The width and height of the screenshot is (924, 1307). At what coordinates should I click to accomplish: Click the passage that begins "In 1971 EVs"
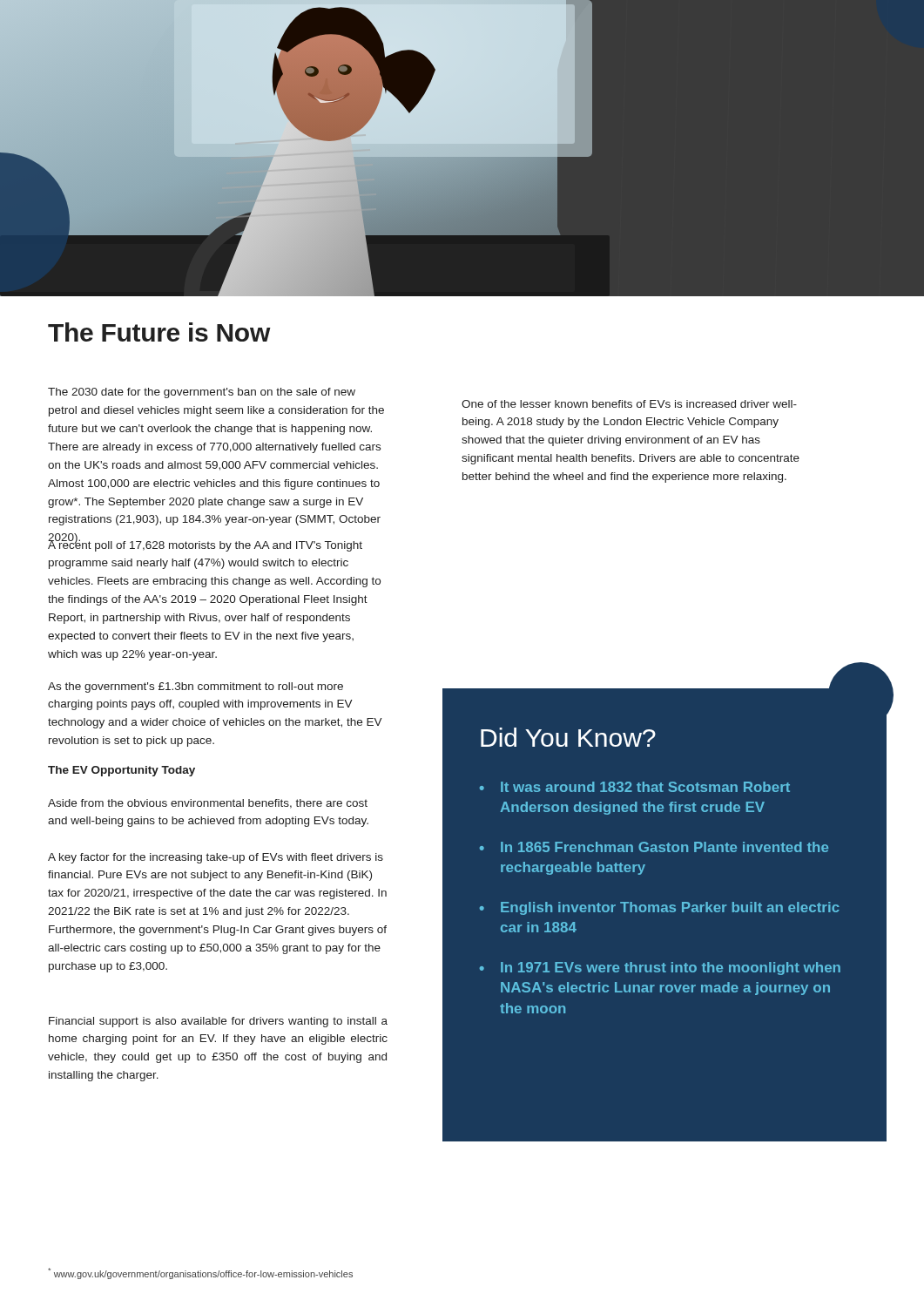coord(671,988)
